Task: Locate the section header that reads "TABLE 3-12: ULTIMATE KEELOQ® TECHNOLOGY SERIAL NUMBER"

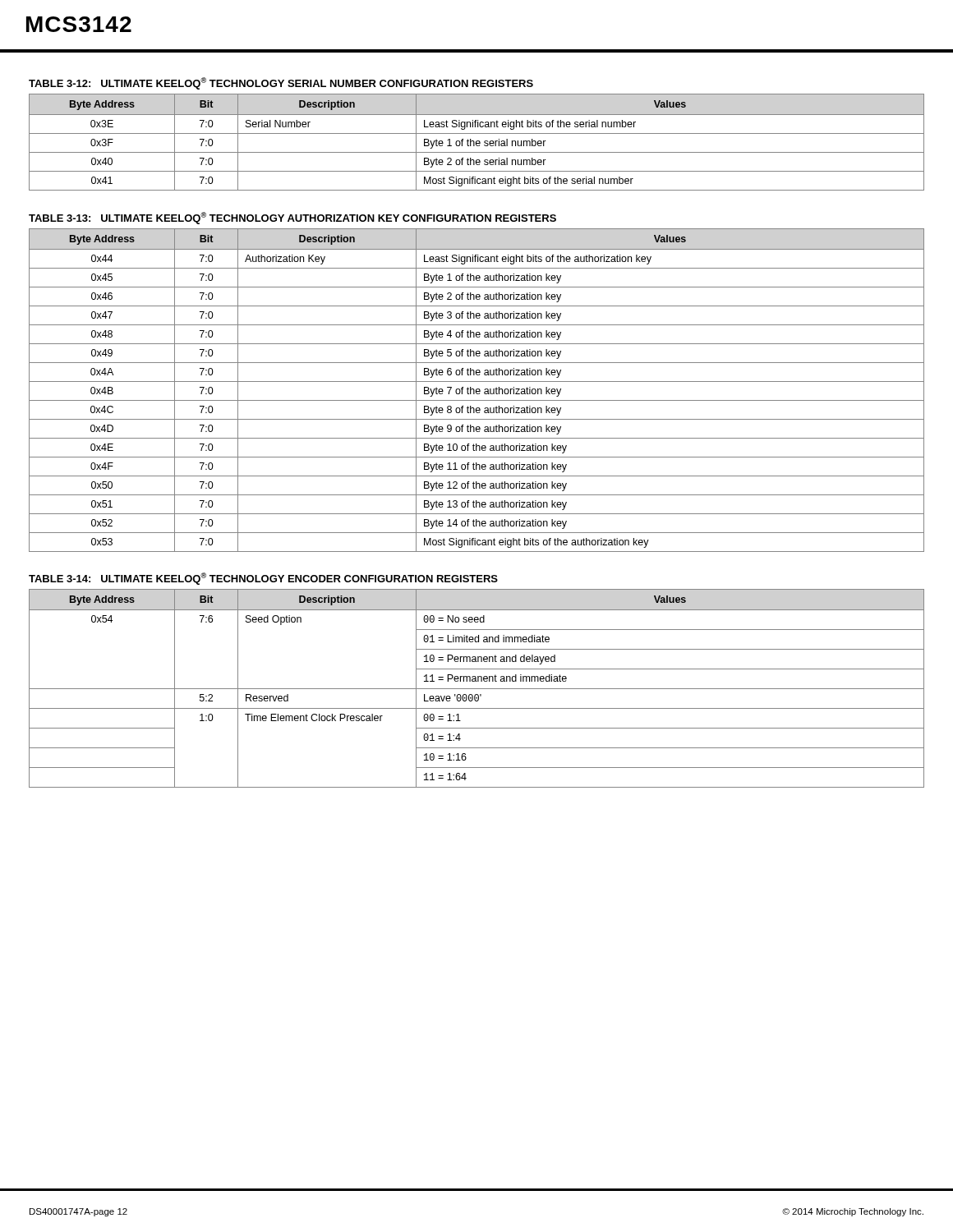Action: 281,83
